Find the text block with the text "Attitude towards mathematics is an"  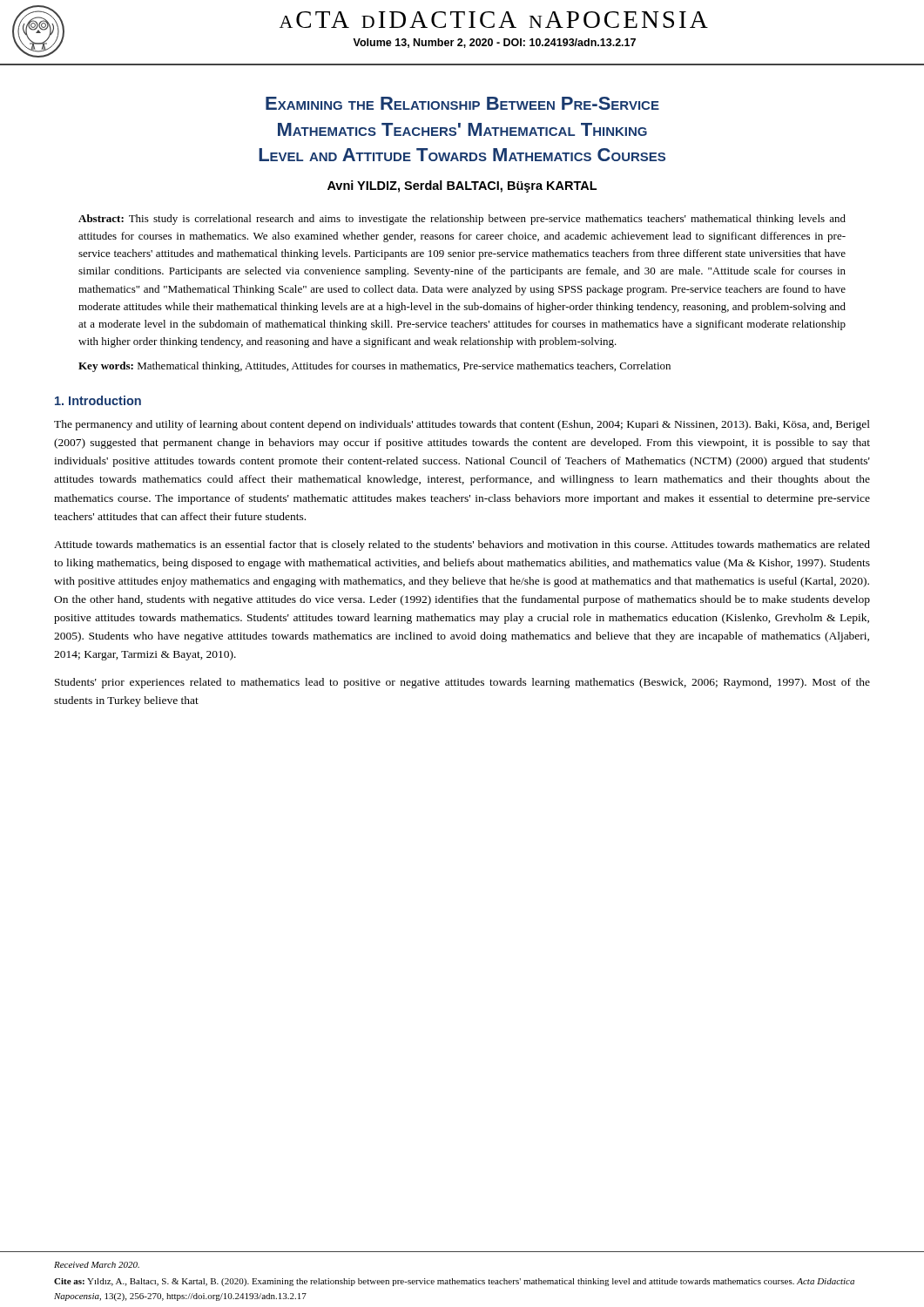[x=462, y=599]
